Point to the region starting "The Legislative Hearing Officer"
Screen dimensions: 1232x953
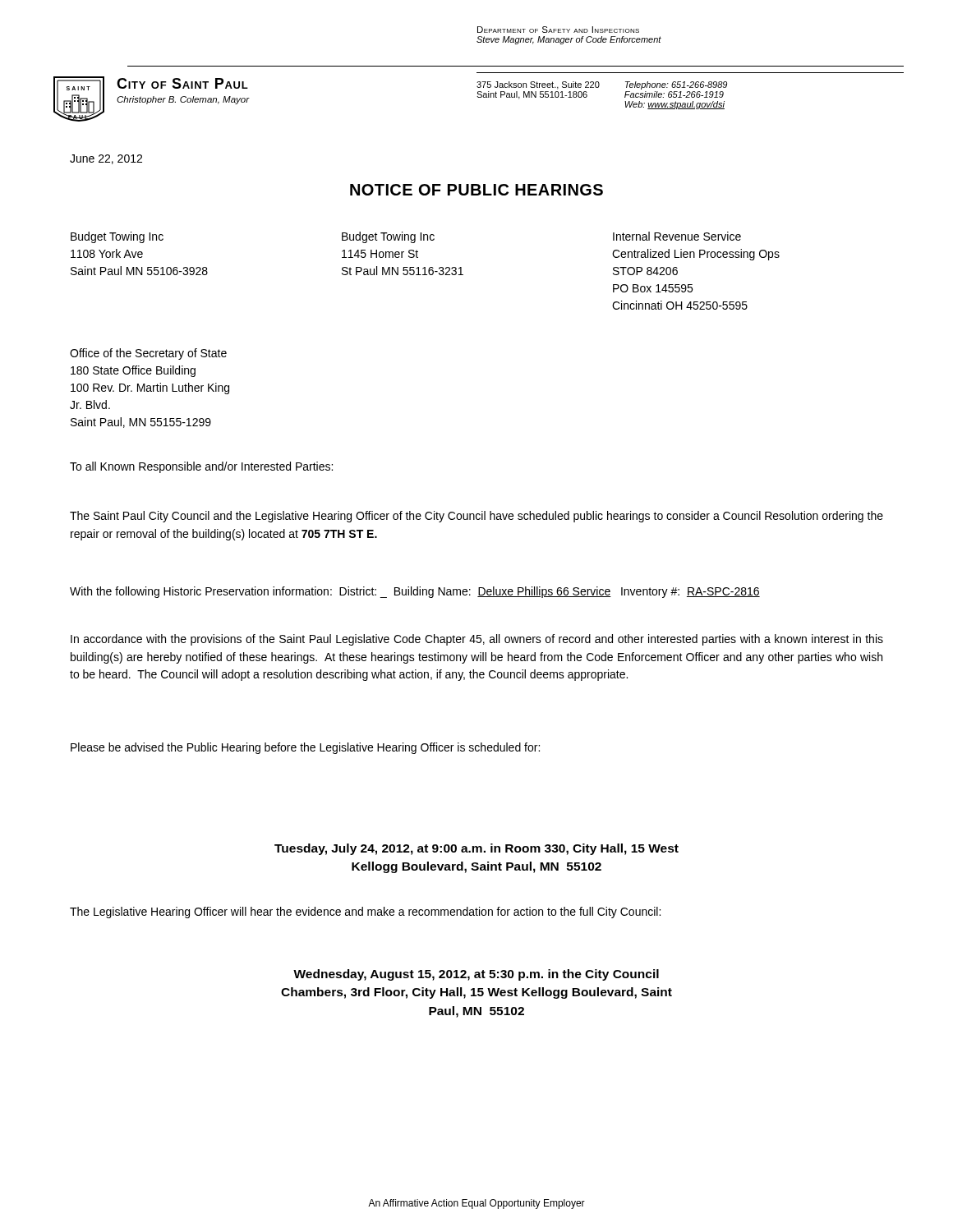[x=366, y=912]
